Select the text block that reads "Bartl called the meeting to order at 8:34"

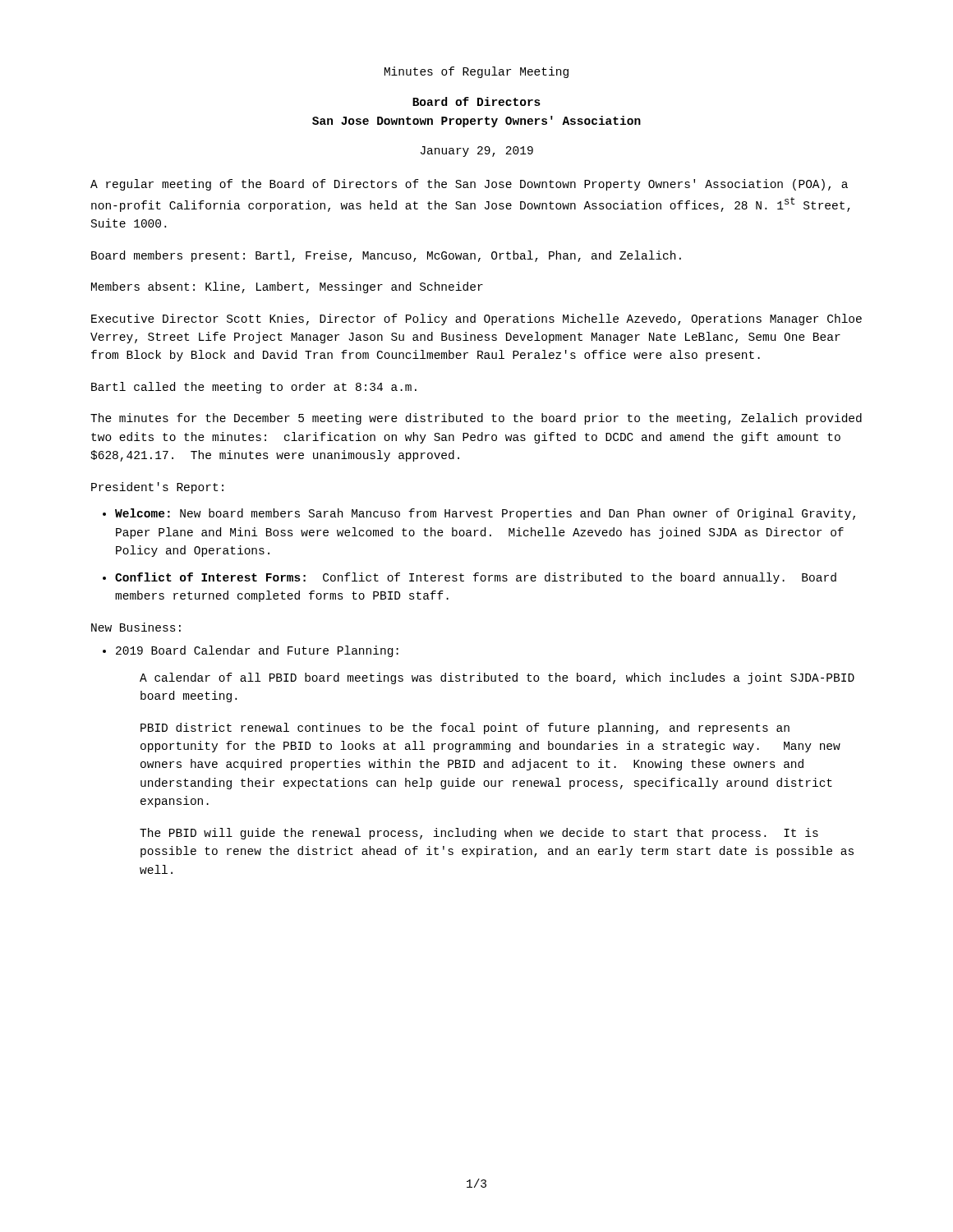(255, 388)
